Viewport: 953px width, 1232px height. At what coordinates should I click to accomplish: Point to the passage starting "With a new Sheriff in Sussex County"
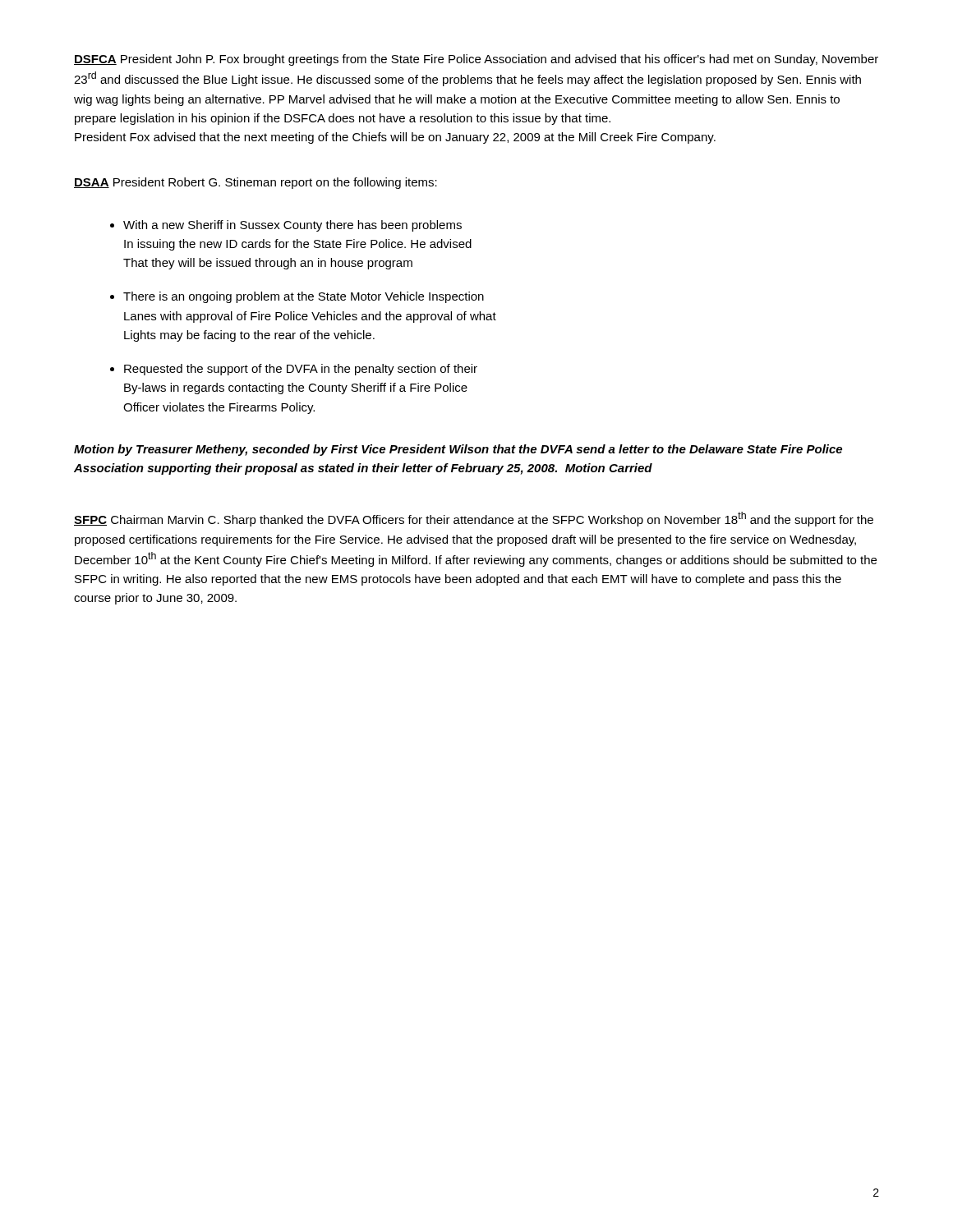298,243
